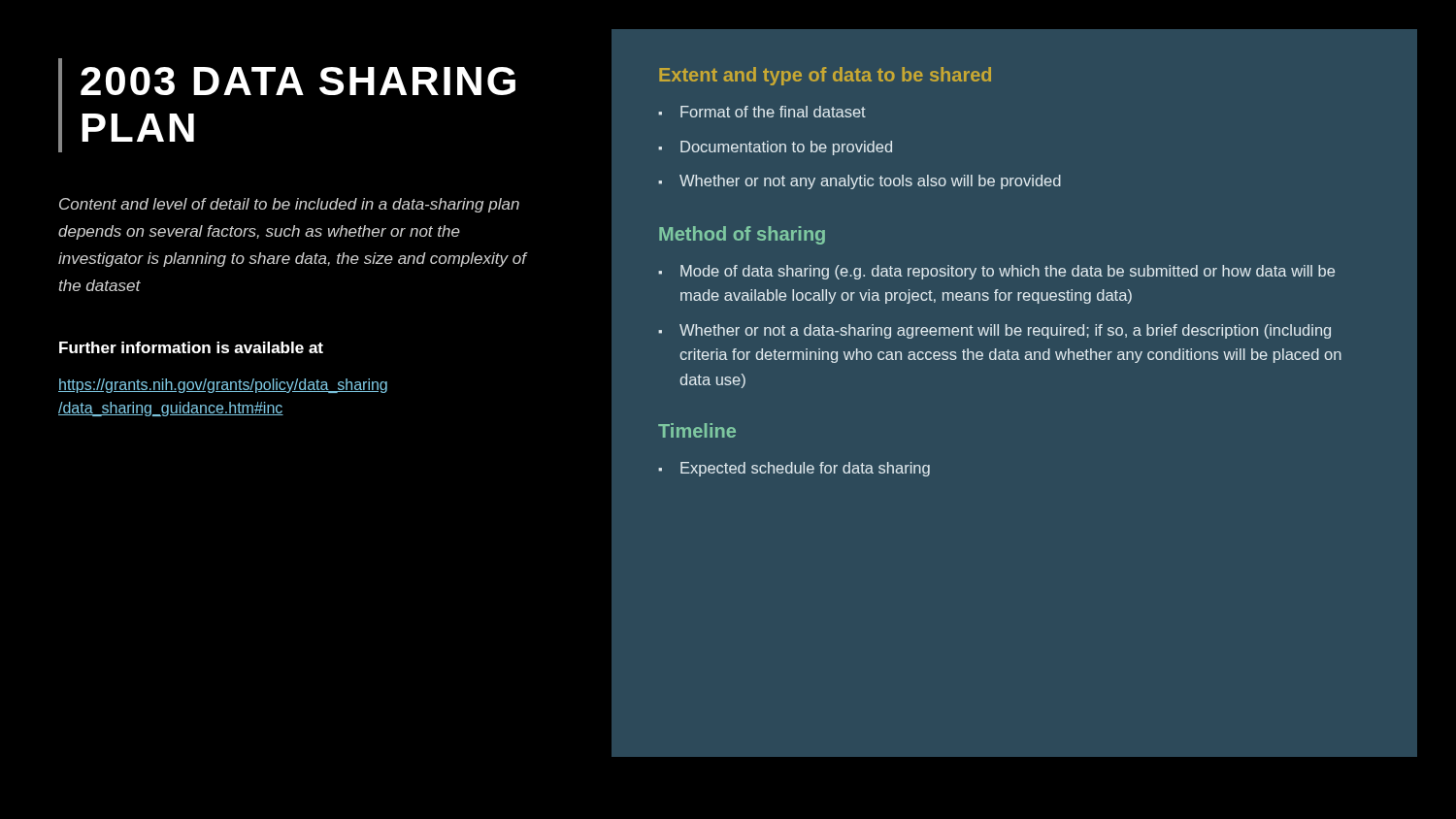Screen dimensions: 819x1456
Task: Navigate to the text starting "Content and level of"
Action: click(x=296, y=245)
